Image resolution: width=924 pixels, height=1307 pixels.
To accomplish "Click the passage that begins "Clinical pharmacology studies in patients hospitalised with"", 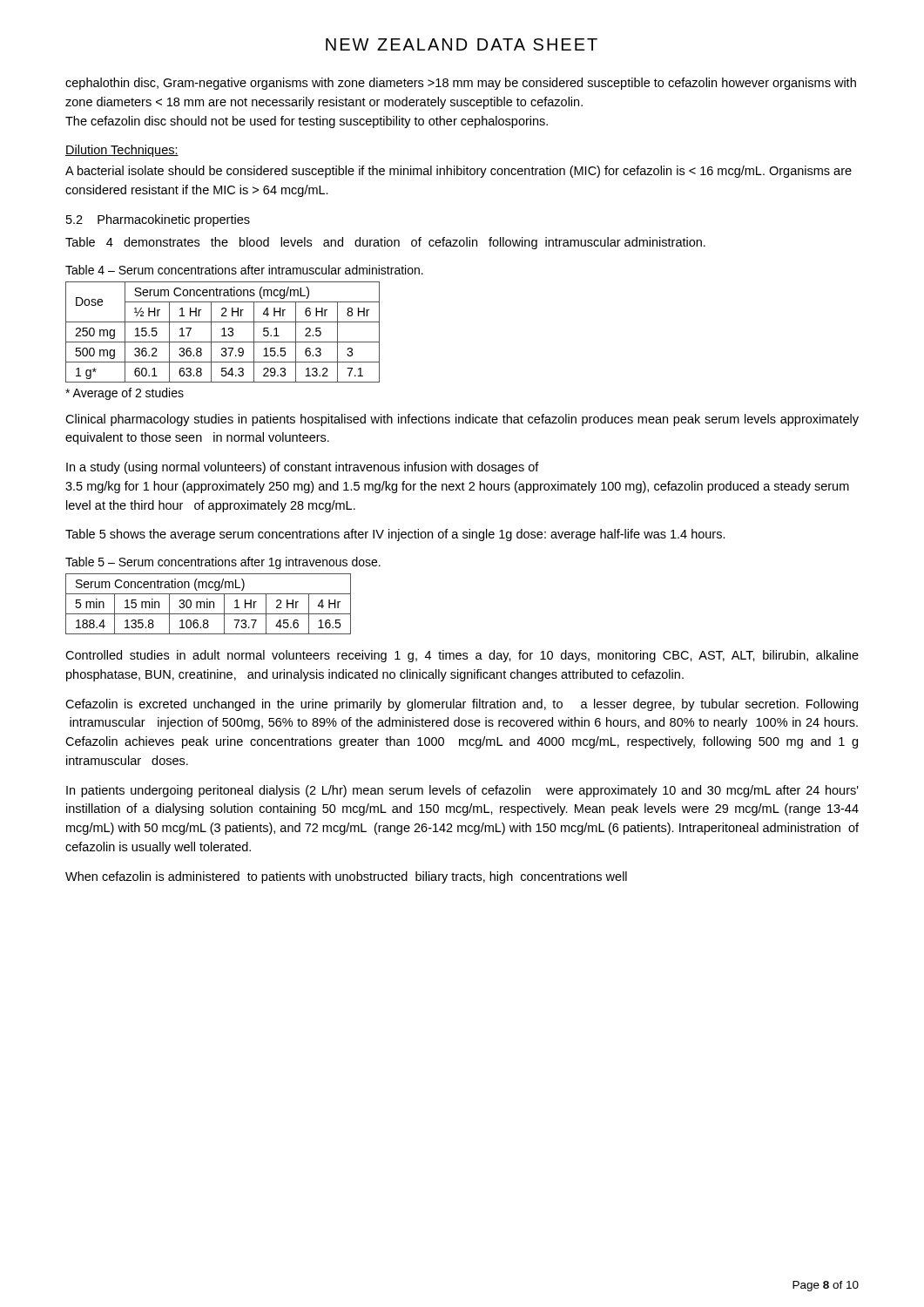I will tap(462, 428).
